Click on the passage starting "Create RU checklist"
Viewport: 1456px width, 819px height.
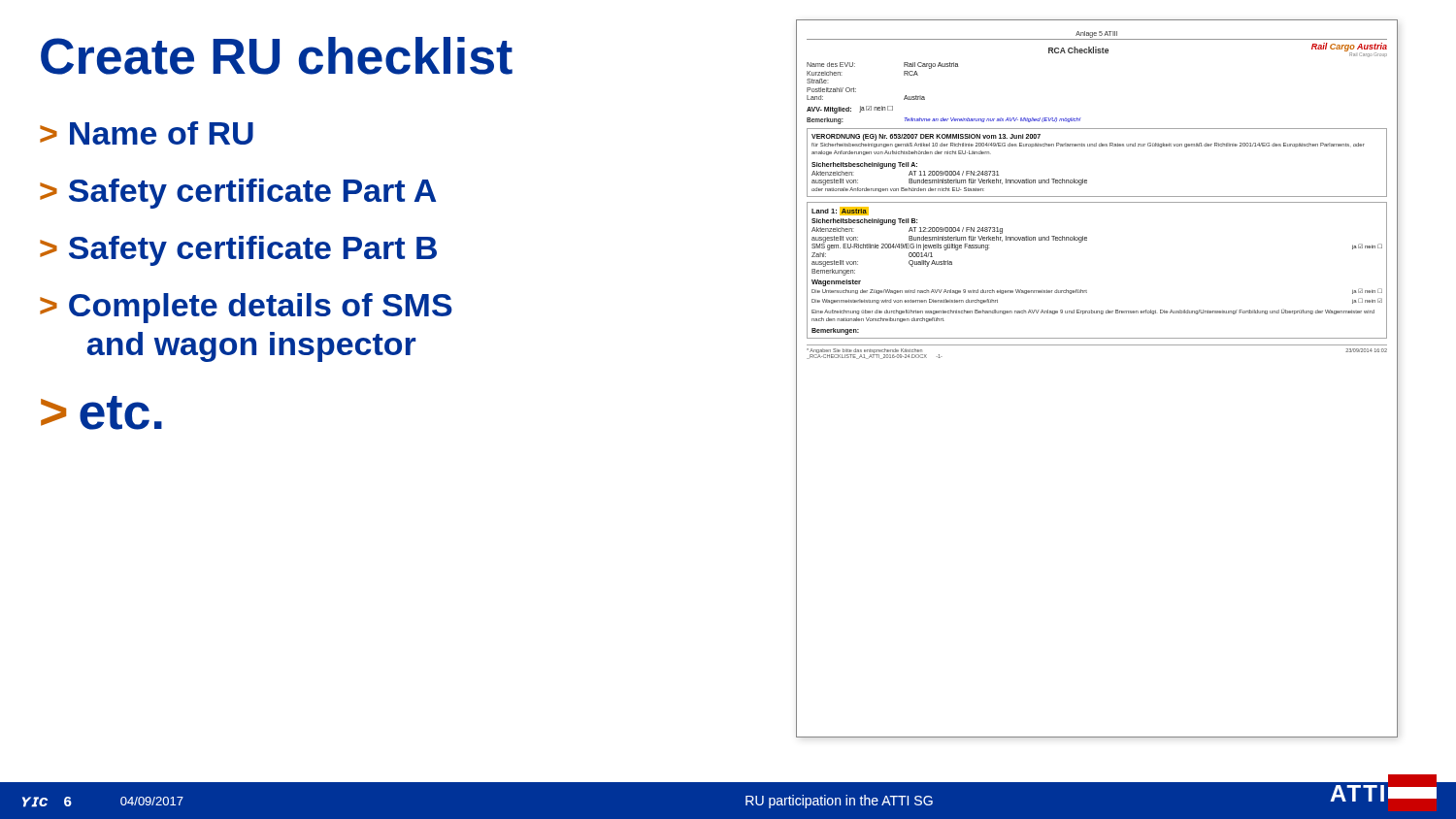click(x=369, y=57)
